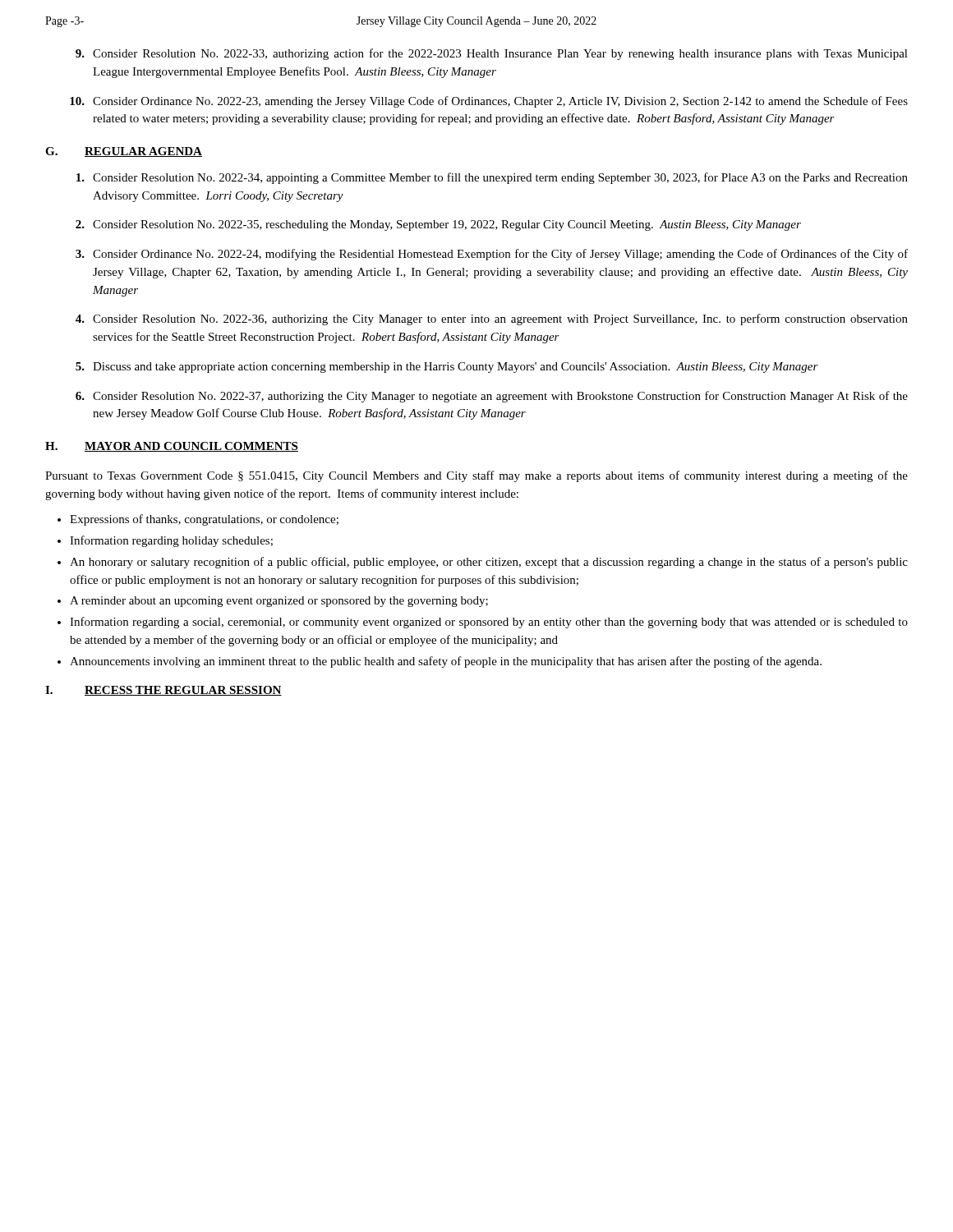Select the list item that says "An honorary or"

pyautogui.click(x=489, y=571)
